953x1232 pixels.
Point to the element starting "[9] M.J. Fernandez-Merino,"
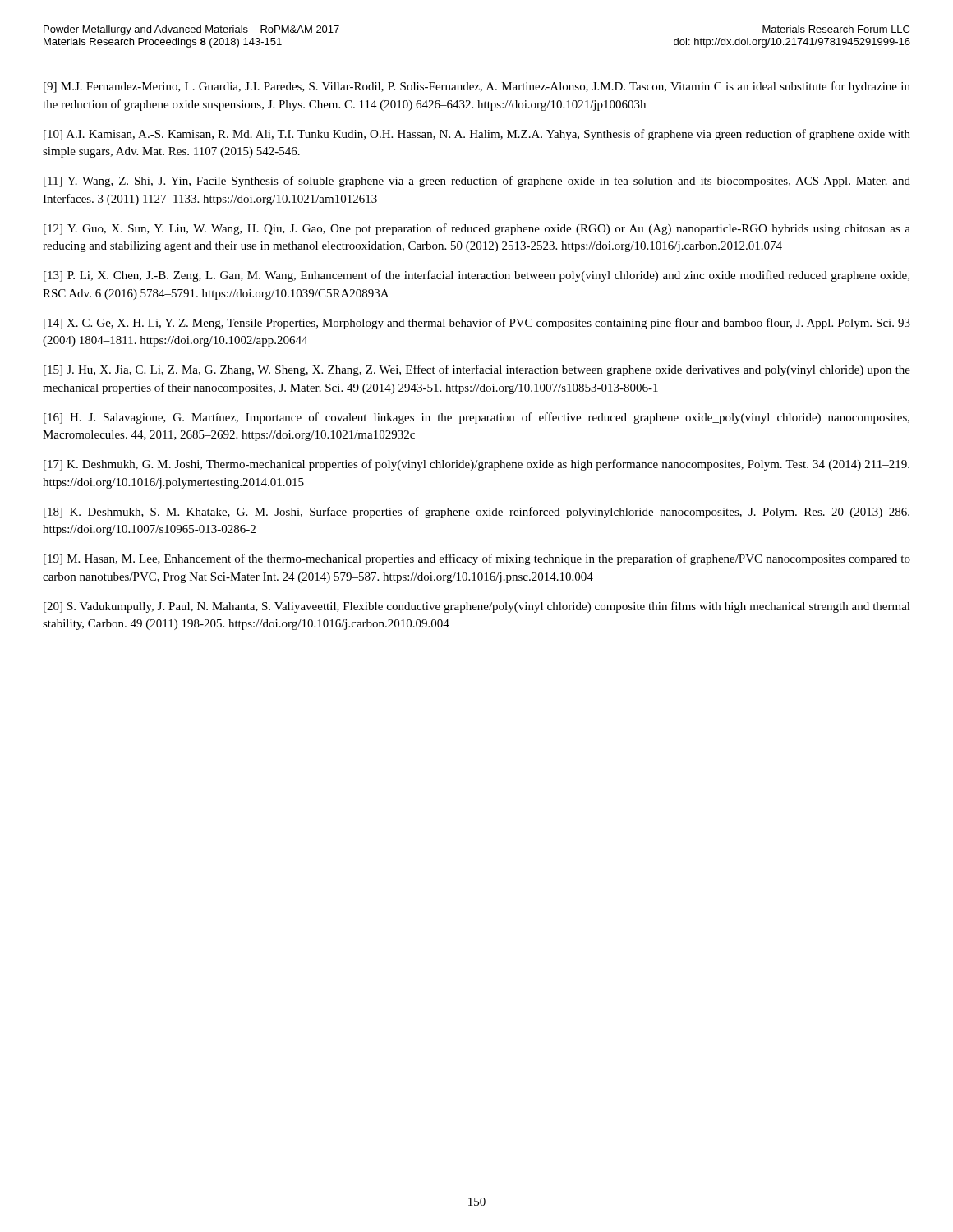pos(476,95)
